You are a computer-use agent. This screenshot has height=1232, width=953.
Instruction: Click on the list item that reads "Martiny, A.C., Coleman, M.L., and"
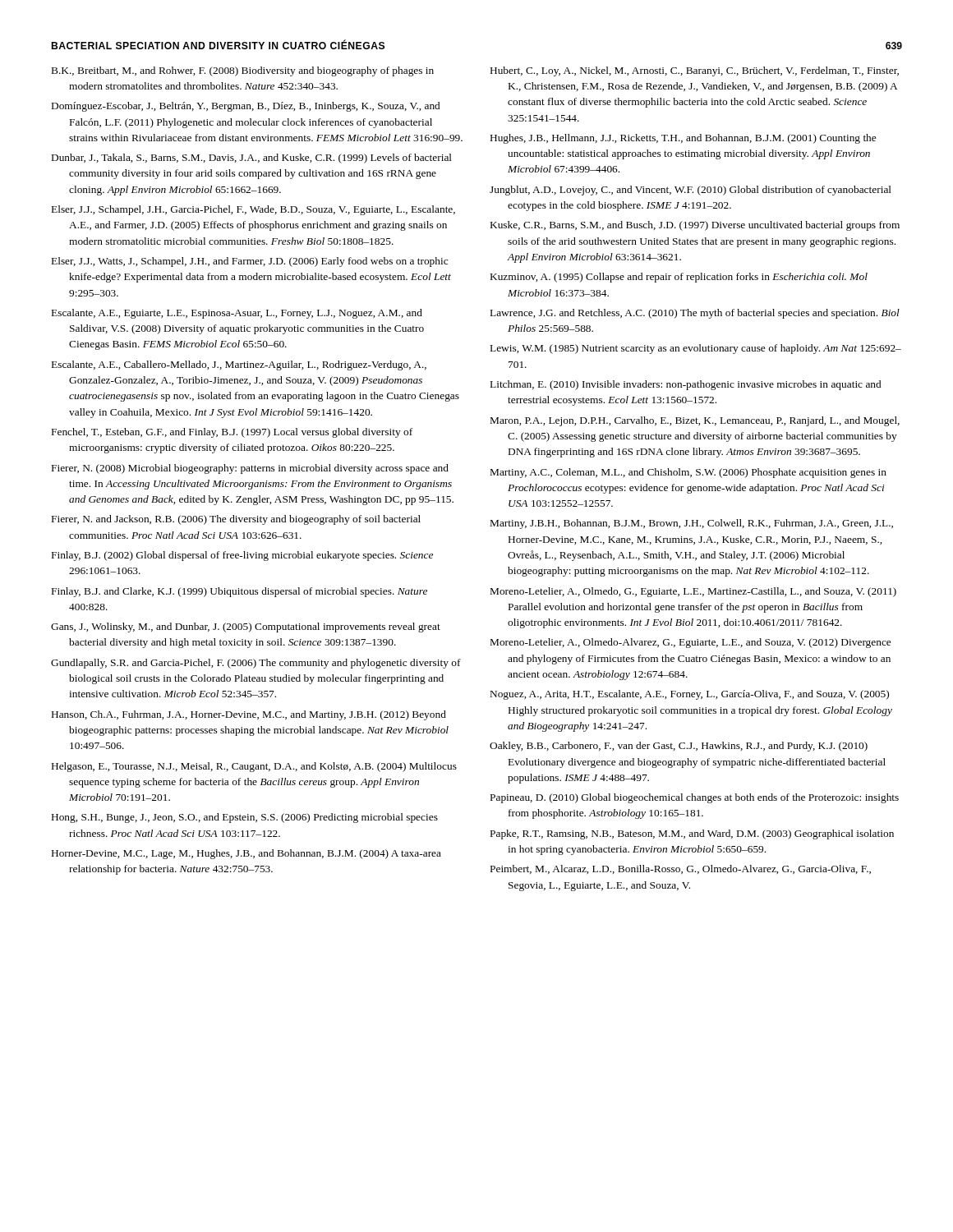[688, 487]
